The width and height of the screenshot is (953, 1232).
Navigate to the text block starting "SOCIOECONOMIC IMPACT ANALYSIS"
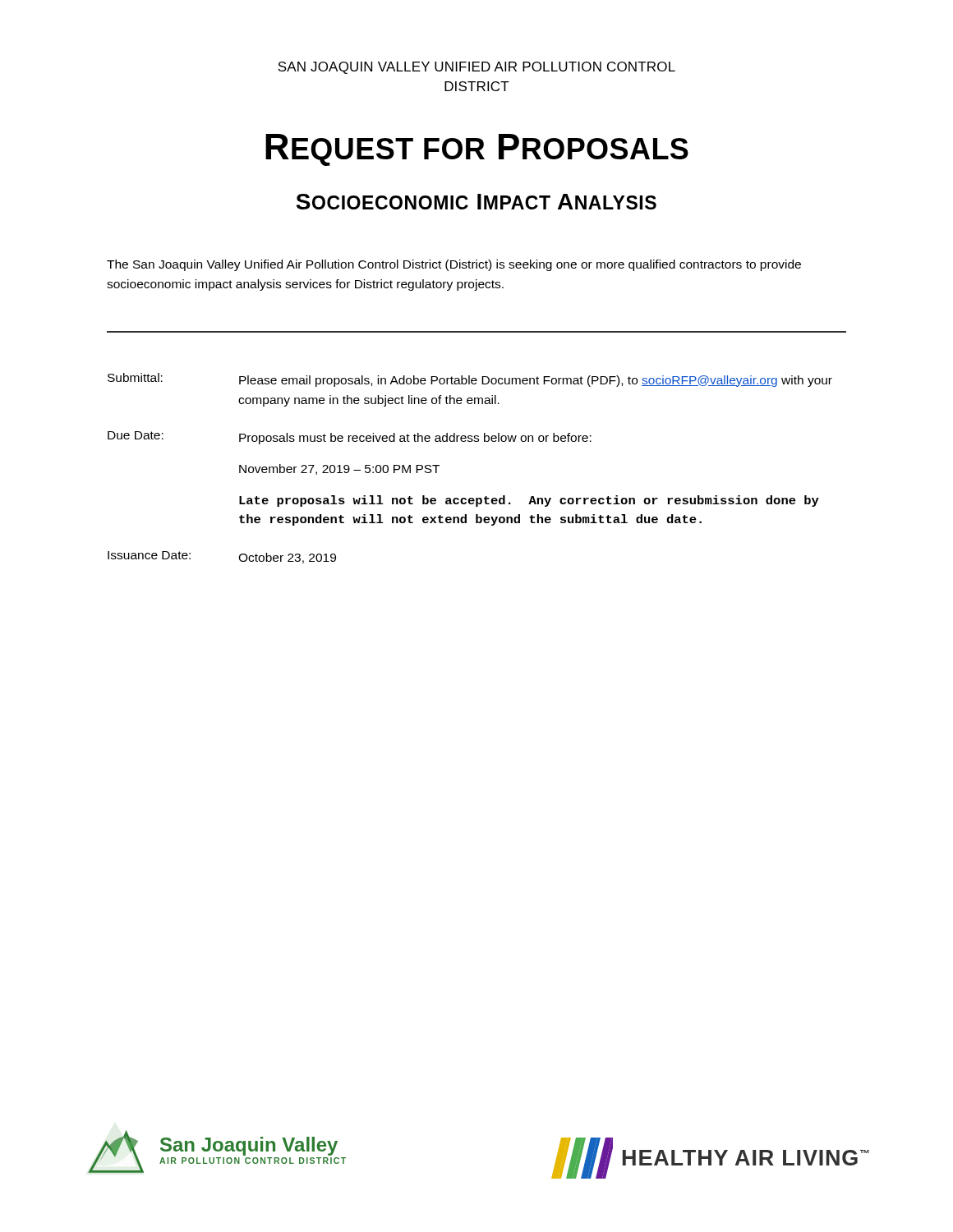point(476,201)
